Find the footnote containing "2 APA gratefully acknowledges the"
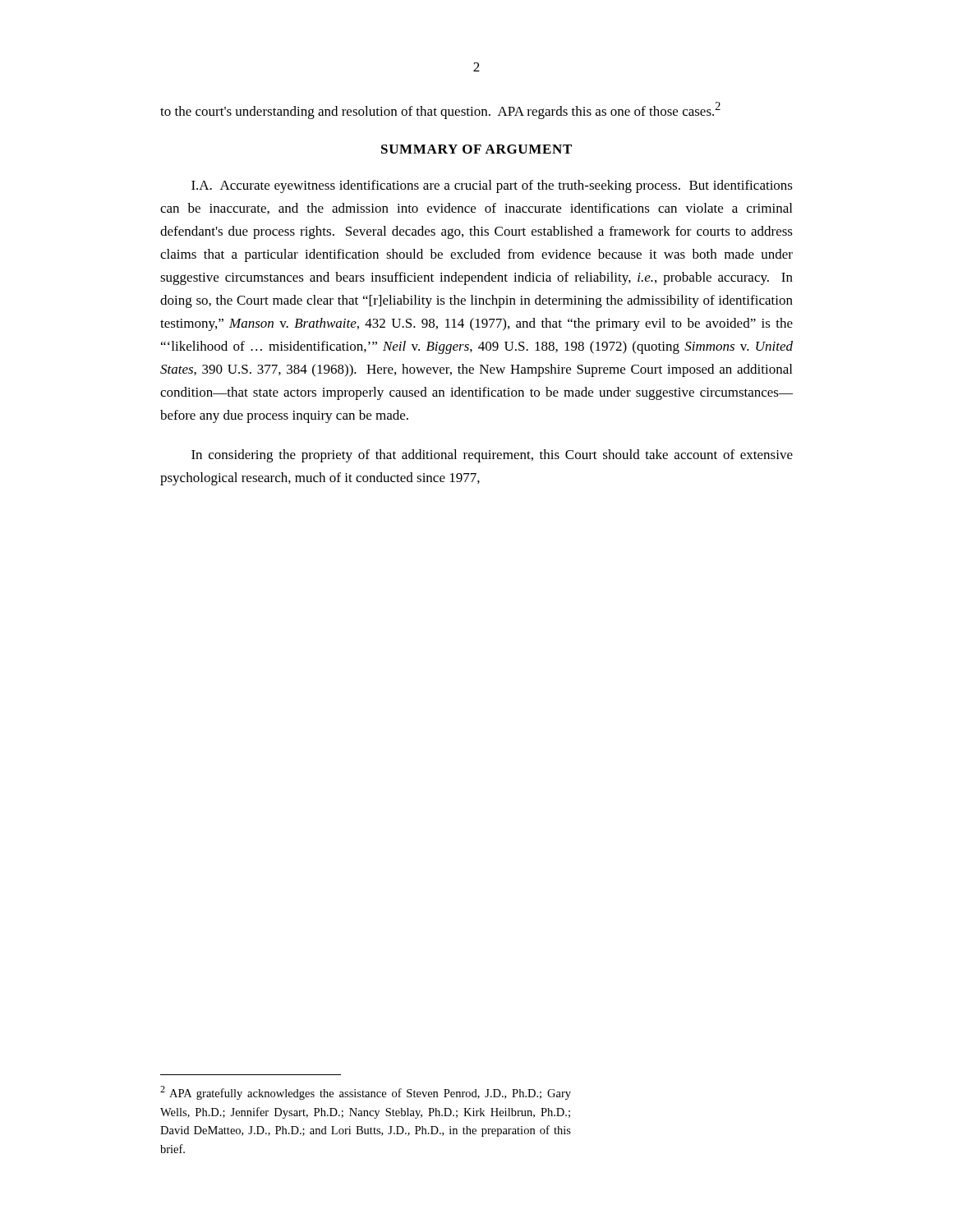Screen dimensions: 1232x953 tap(366, 1119)
